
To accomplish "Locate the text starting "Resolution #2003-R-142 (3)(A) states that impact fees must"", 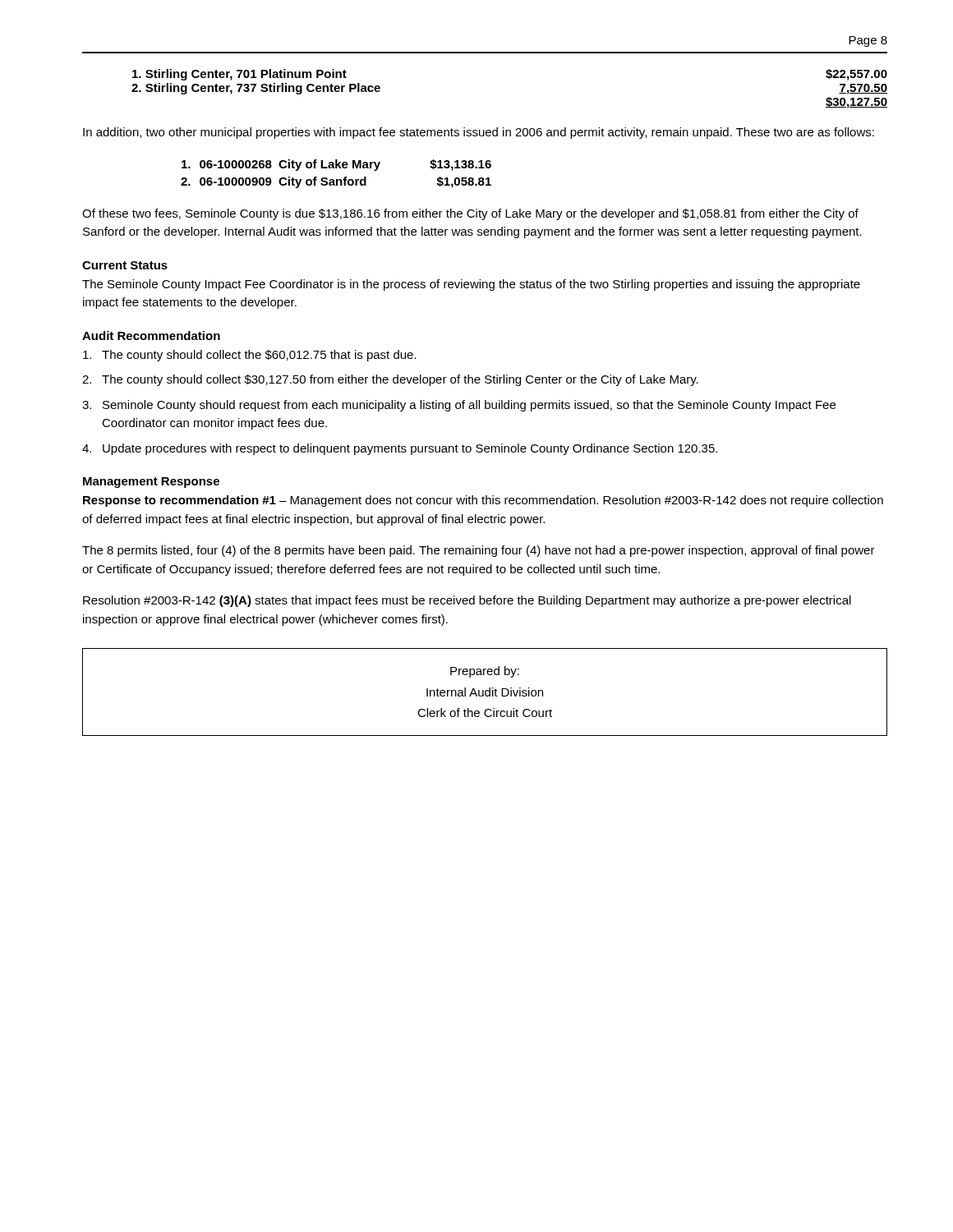I will pyautogui.click(x=467, y=609).
